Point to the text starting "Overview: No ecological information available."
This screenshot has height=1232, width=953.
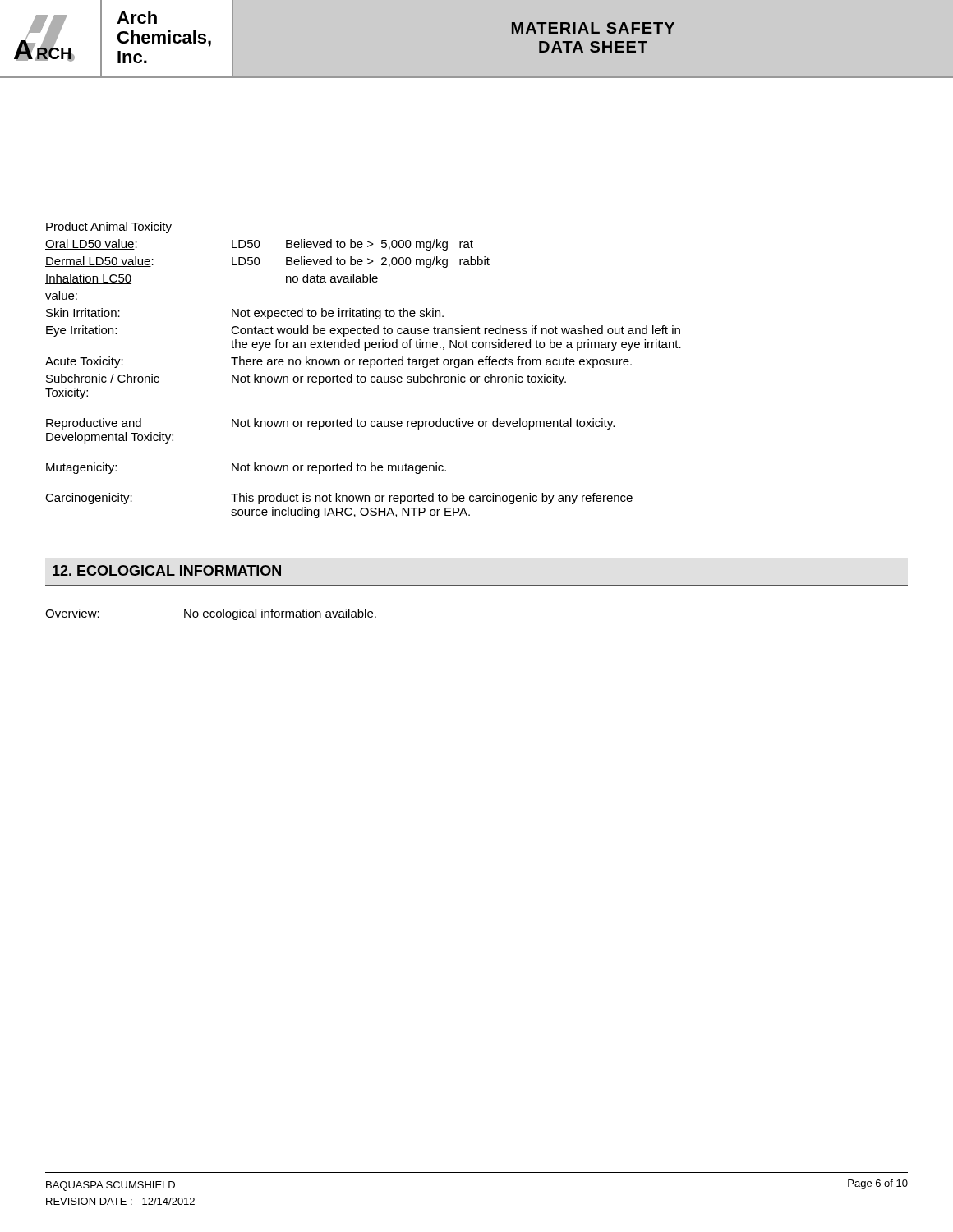(x=211, y=614)
